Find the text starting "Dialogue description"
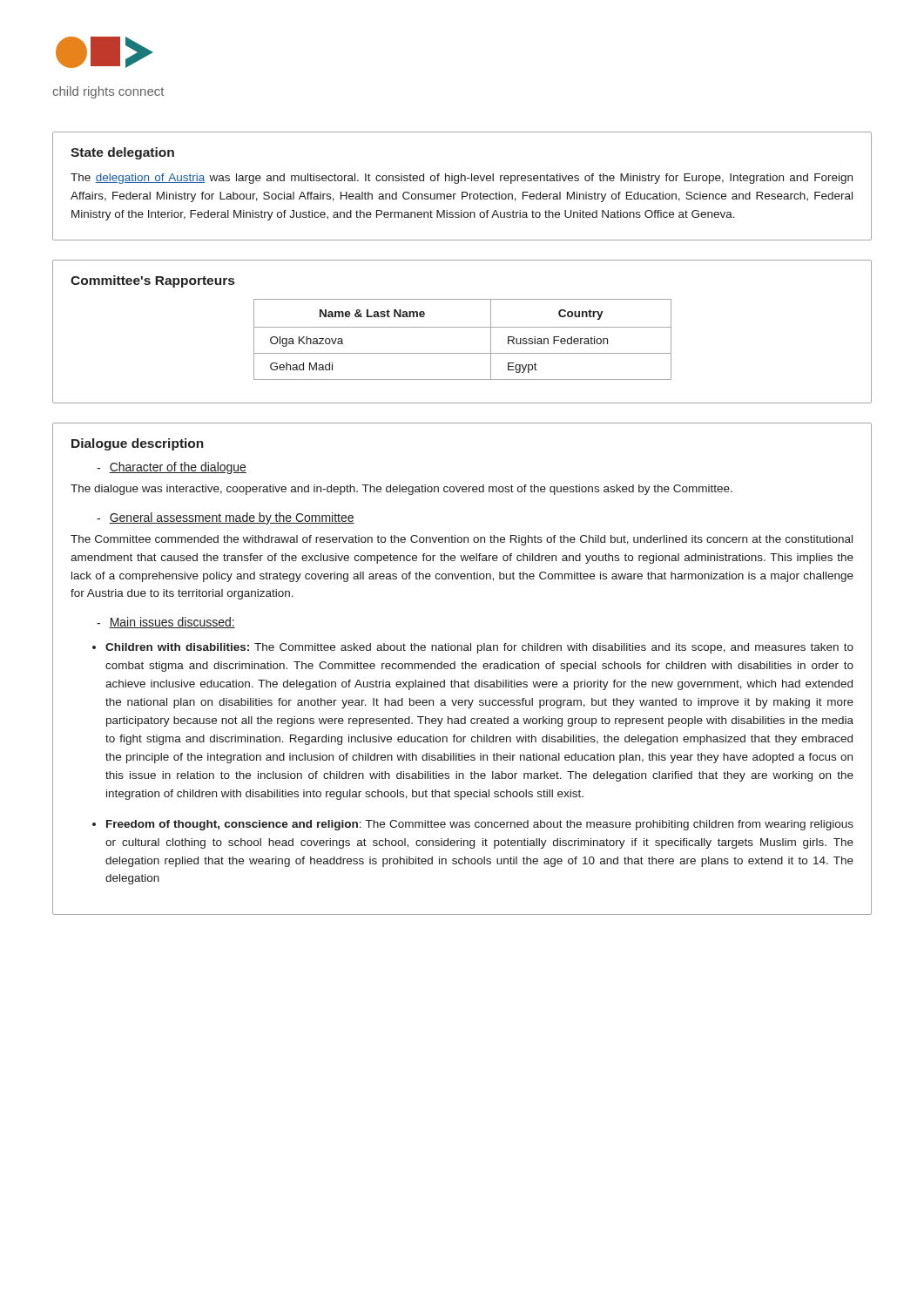924x1307 pixels. click(x=138, y=444)
